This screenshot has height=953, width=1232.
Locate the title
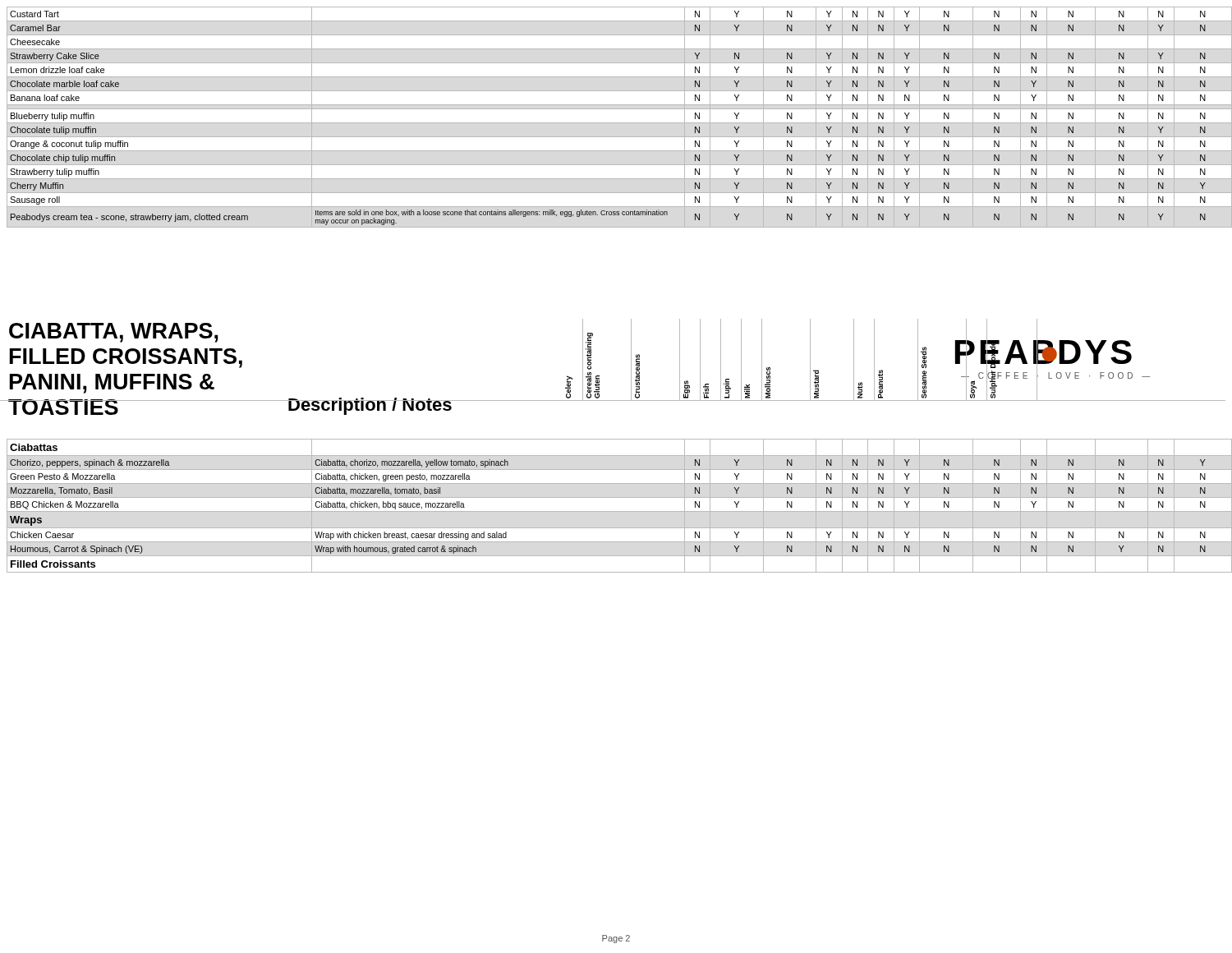point(144,370)
